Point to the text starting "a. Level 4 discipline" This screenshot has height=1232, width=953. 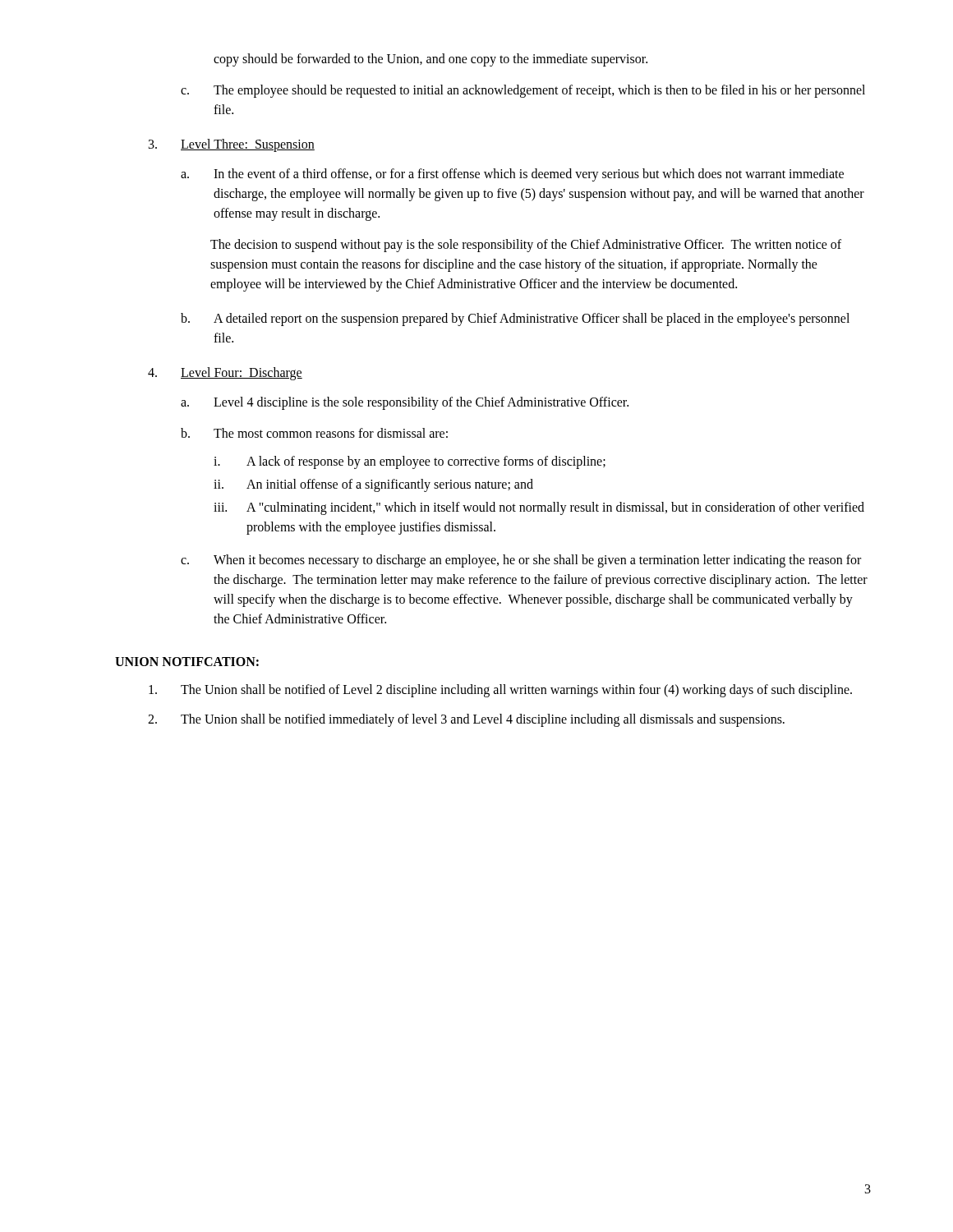tap(526, 402)
